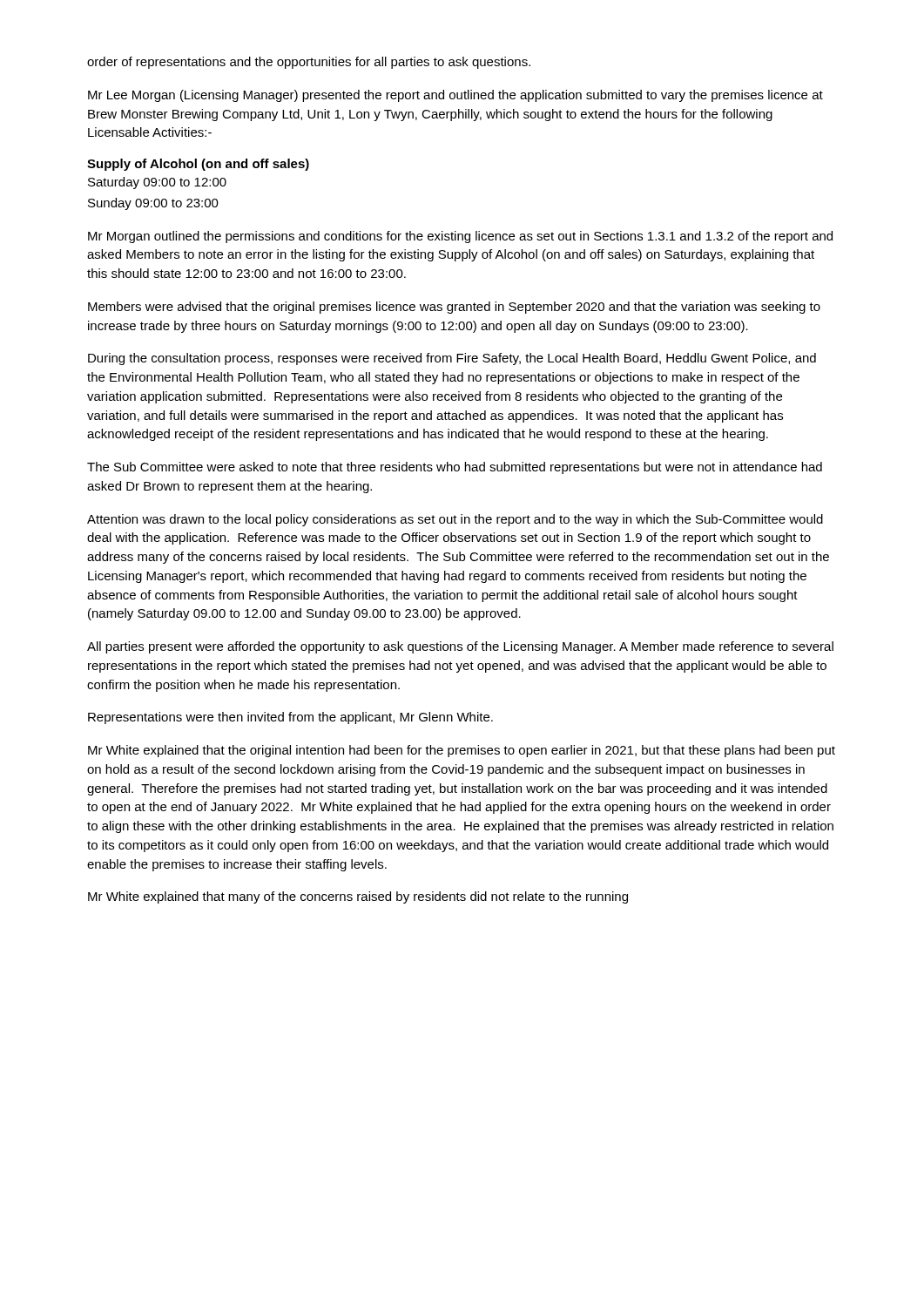
Task: Find the section header
Action: click(x=198, y=163)
